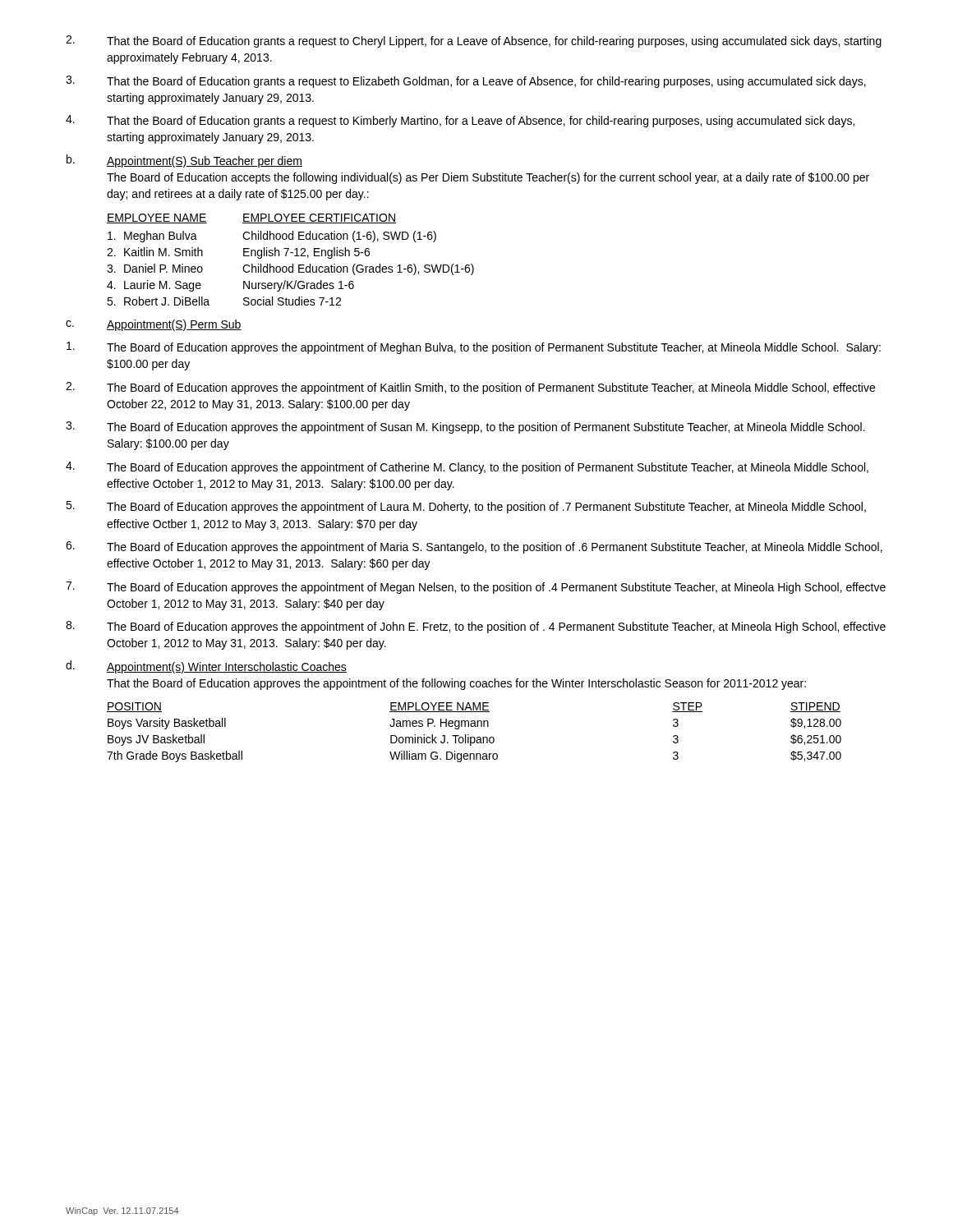Click on the element starting "4. That the"

[x=476, y=129]
